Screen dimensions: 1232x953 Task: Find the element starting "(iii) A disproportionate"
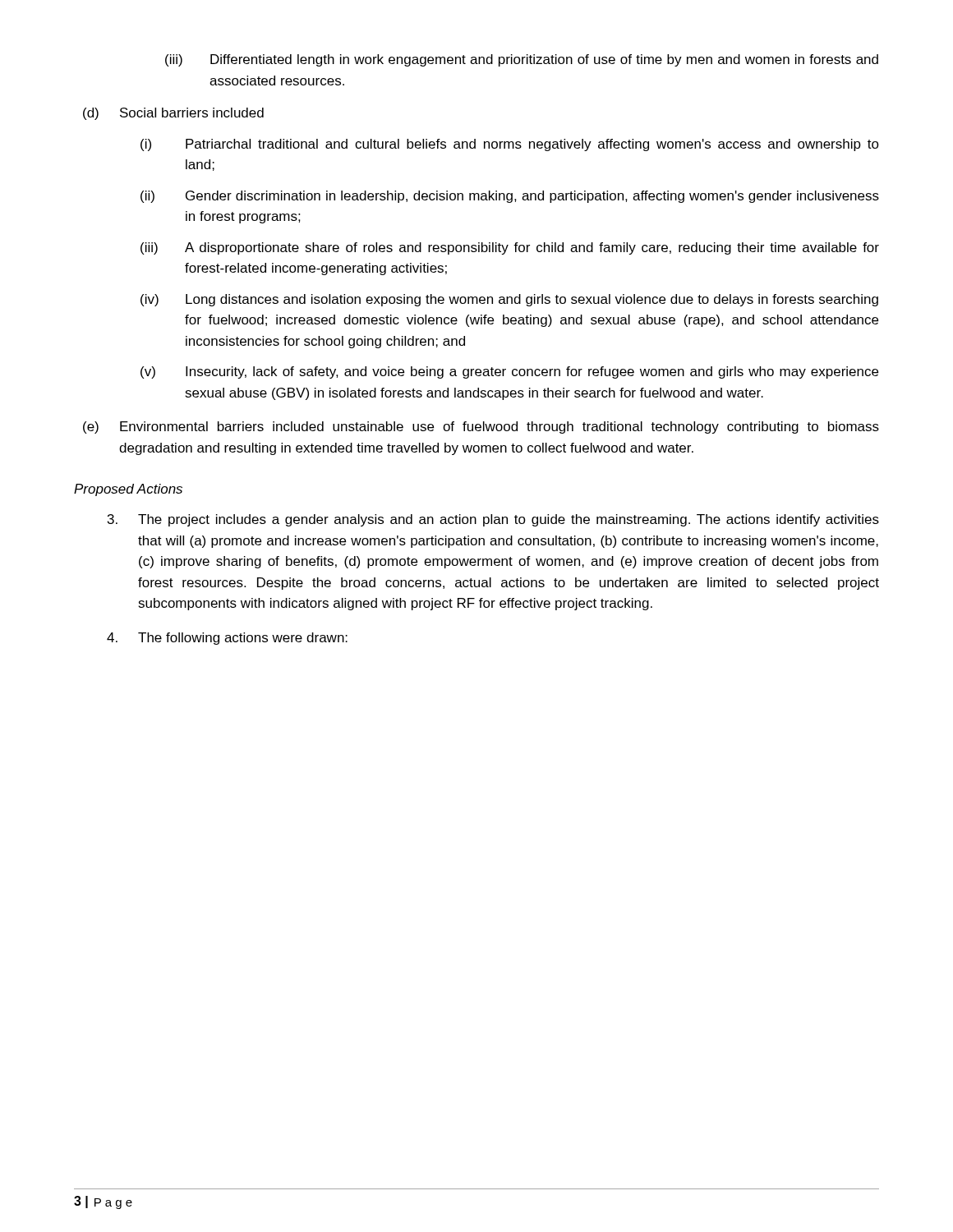pyautogui.click(x=501, y=258)
